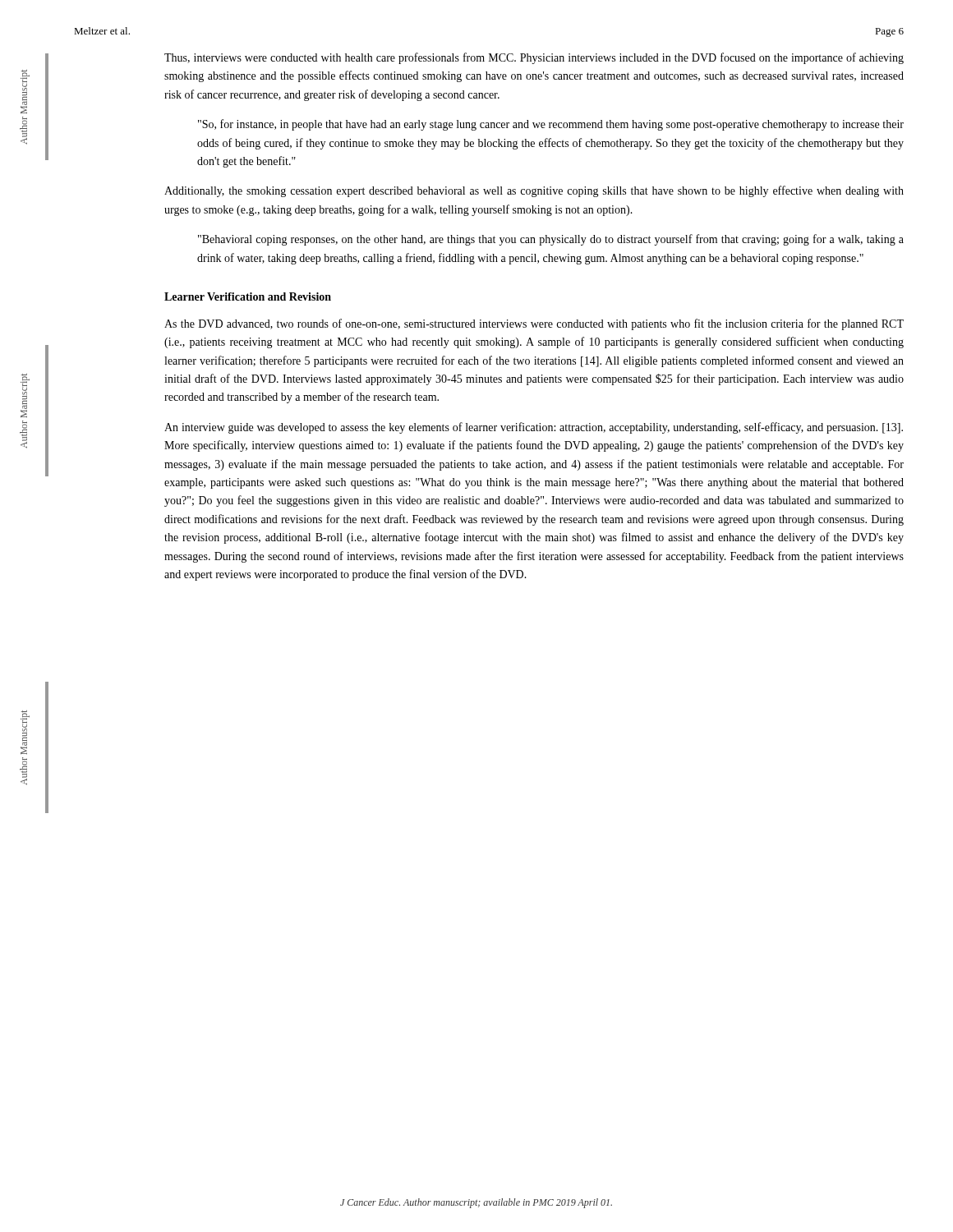Image resolution: width=953 pixels, height=1232 pixels.
Task: Select the text block that reads "As the DVD advanced,"
Action: [x=534, y=361]
